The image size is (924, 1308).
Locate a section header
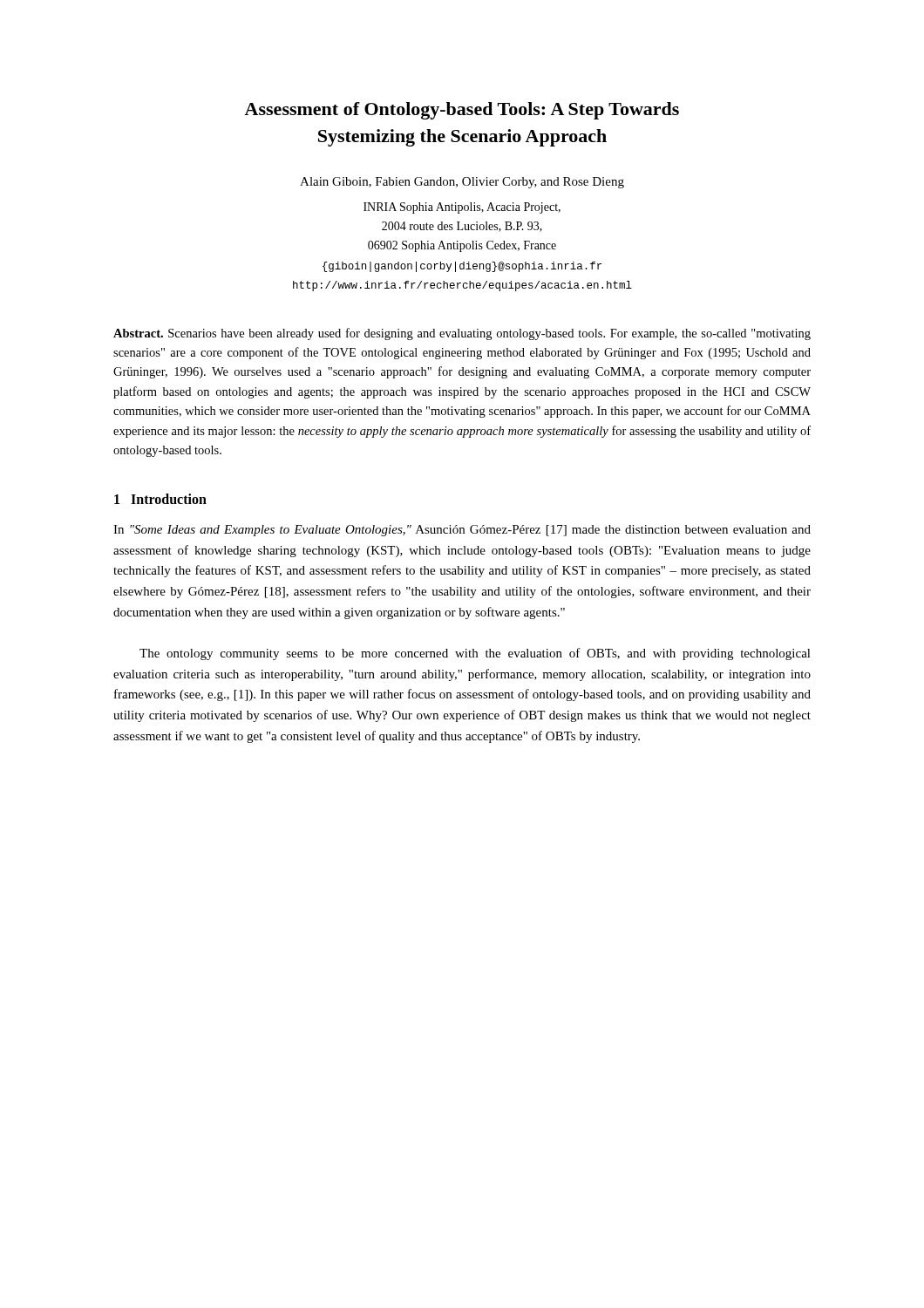[160, 499]
